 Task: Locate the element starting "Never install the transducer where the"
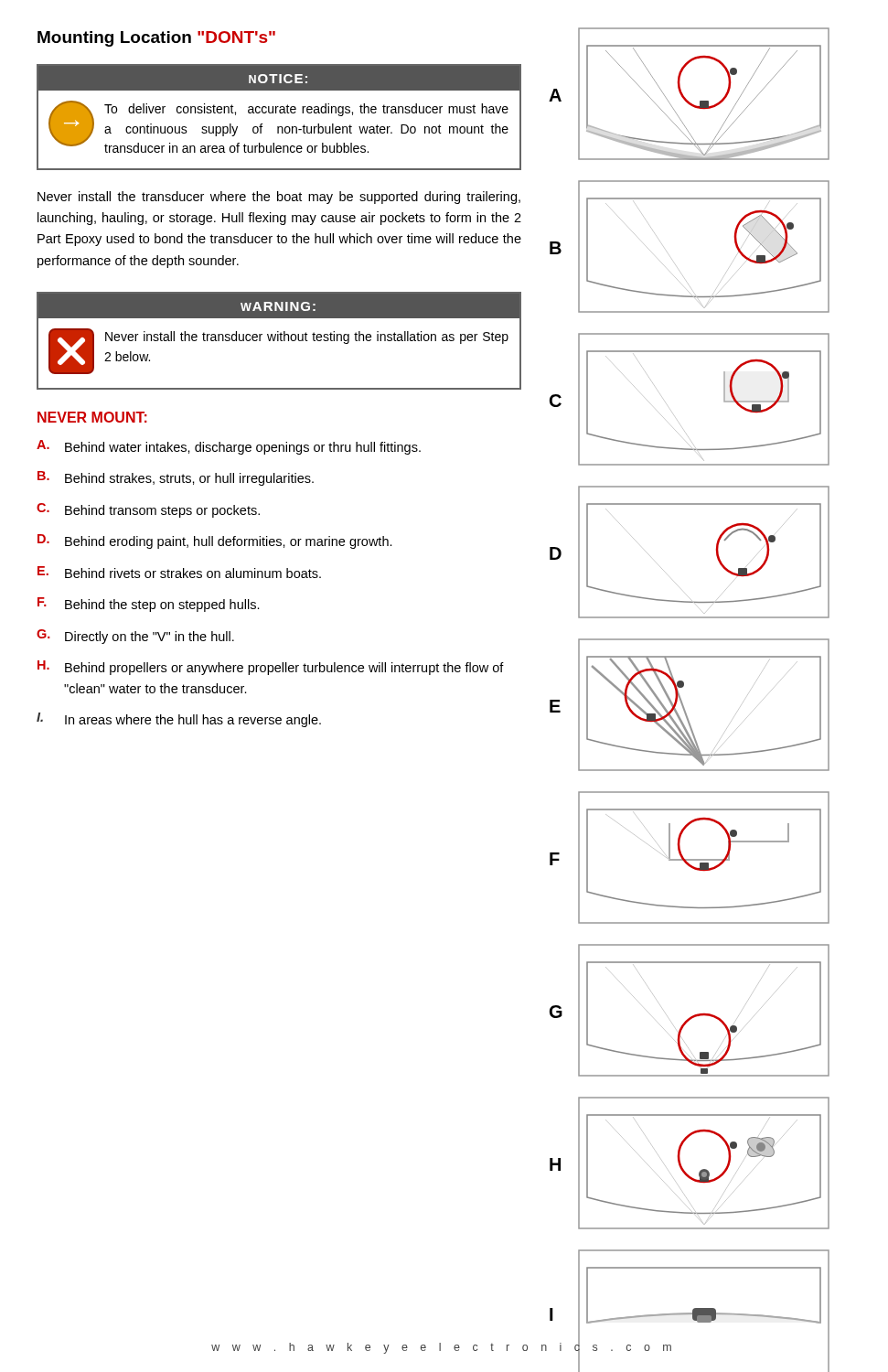[x=279, y=229]
